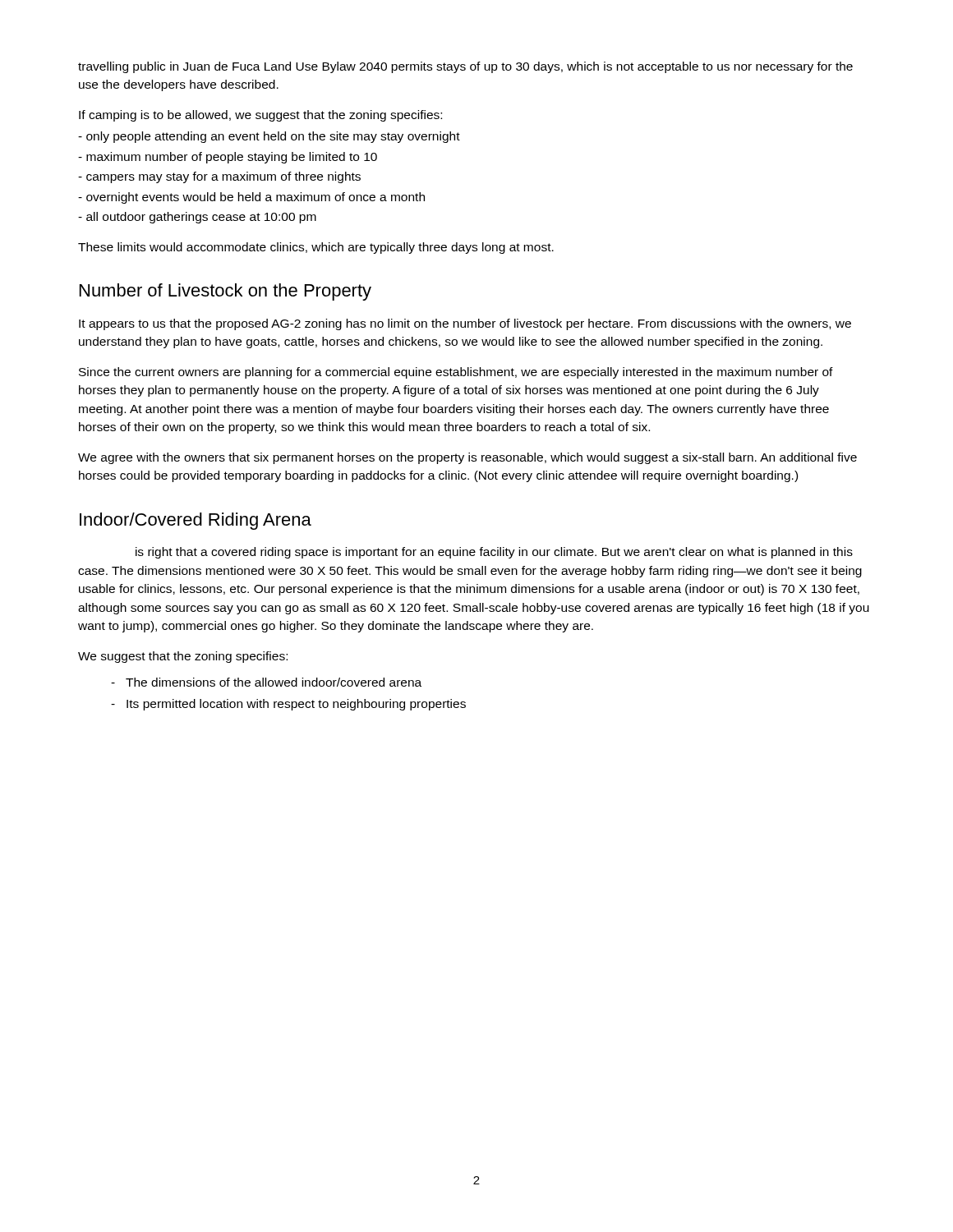This screenshot has height=1232, width=953.
Task: Locate the list item containing "- Its permitted location with respect"
Action: [289, 704]
